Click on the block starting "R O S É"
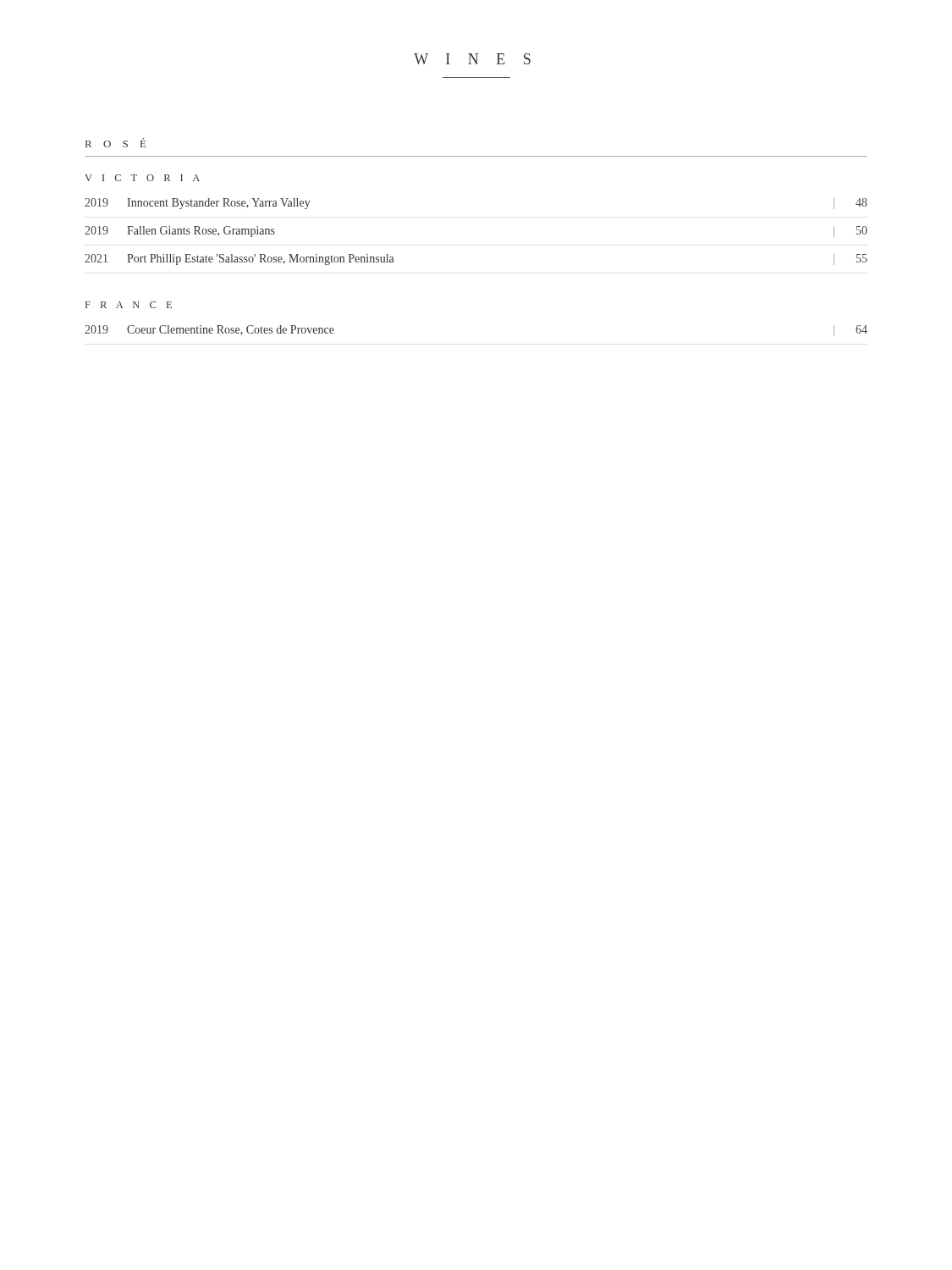The width and height of the screenshot is (952, 1270). pyautogui.click(x=107, y=141)
